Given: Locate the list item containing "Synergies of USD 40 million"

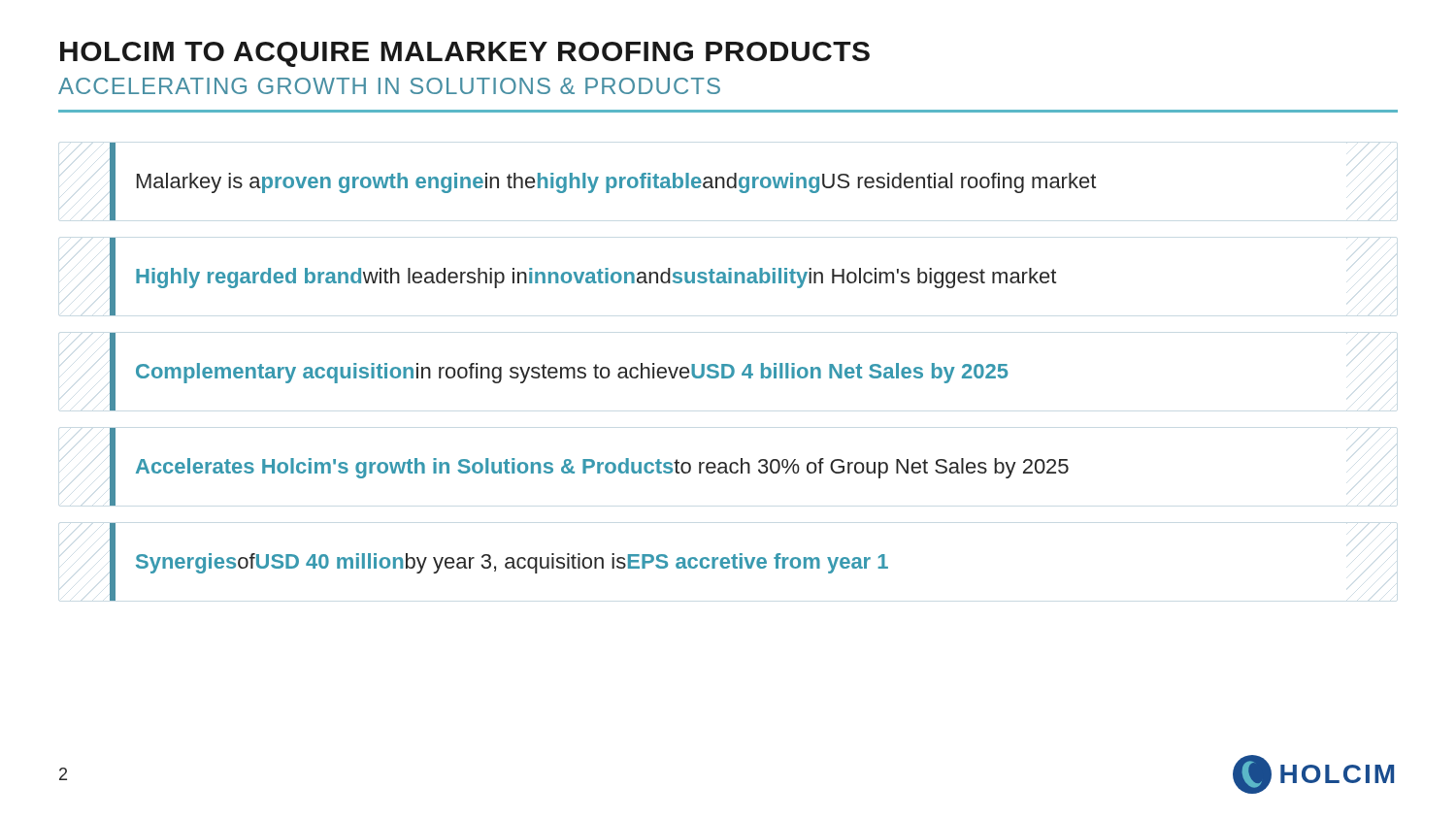Looking at the screenshot, I should point(728,562).
